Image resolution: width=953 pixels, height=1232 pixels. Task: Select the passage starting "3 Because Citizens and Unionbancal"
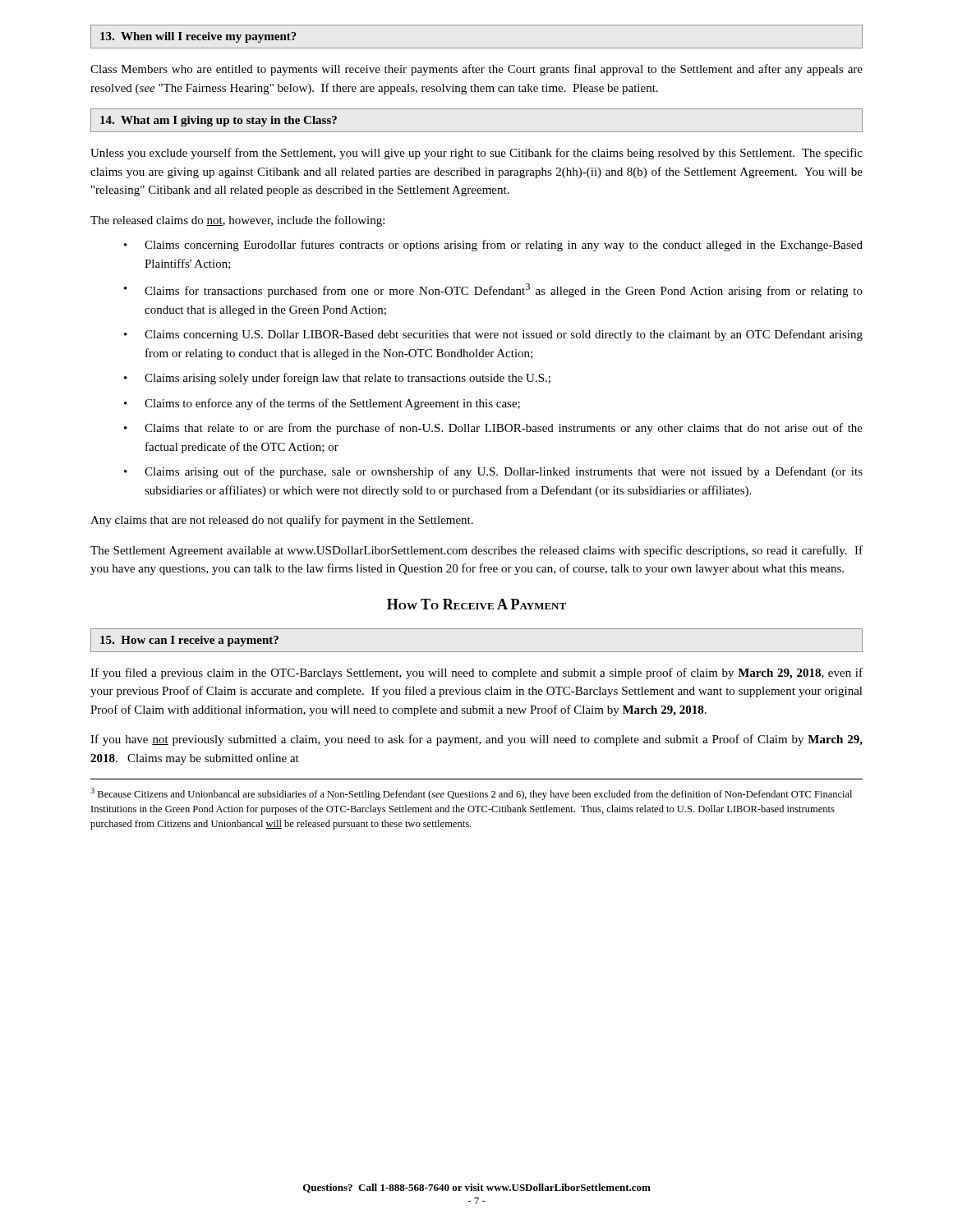click(x=471, y=808)
